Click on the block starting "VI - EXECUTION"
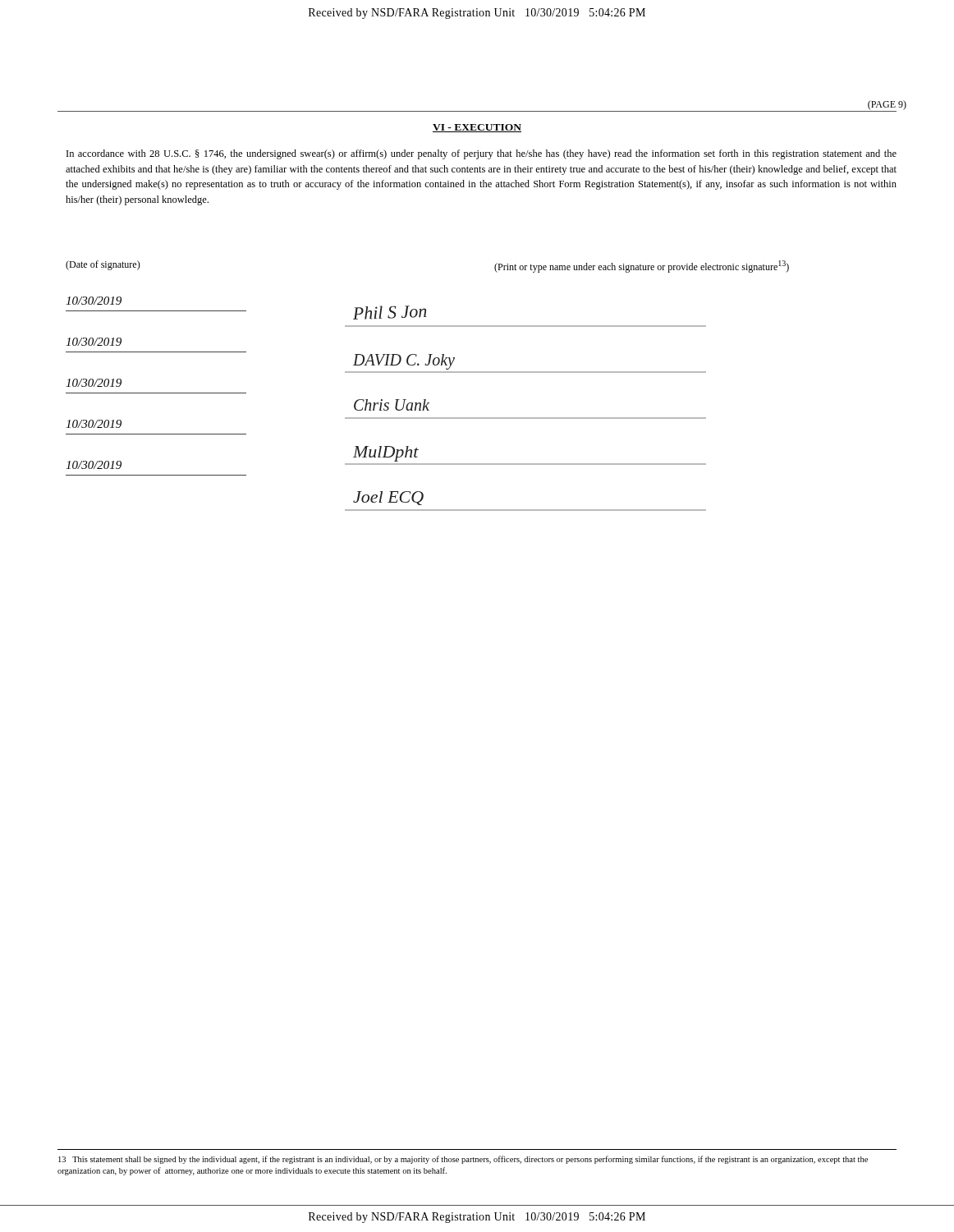The width and height of the screenshot is (954, 1232). (x=477, y=127)
